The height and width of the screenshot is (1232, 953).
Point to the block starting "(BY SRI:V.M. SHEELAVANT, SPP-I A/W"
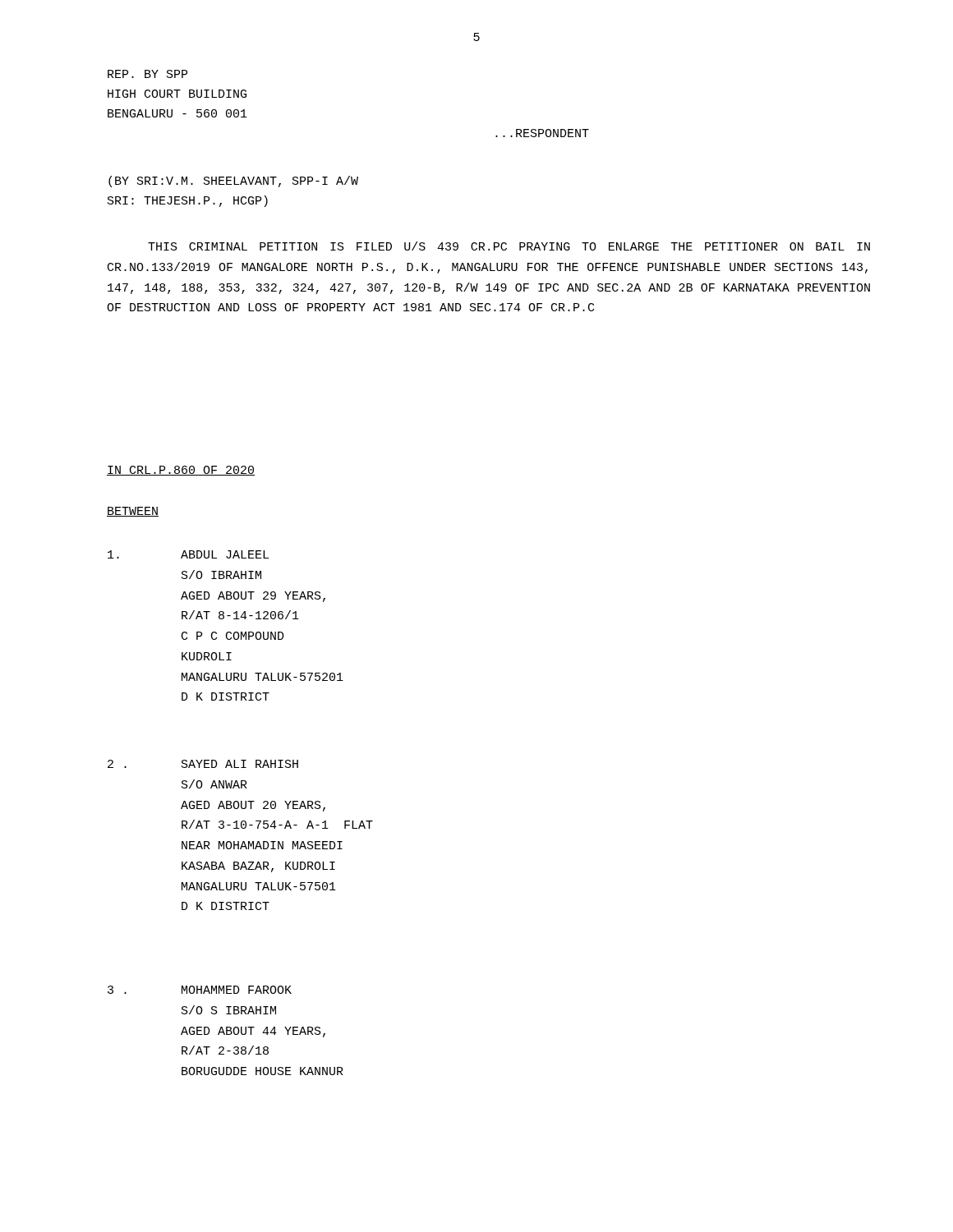coord(233,192)
